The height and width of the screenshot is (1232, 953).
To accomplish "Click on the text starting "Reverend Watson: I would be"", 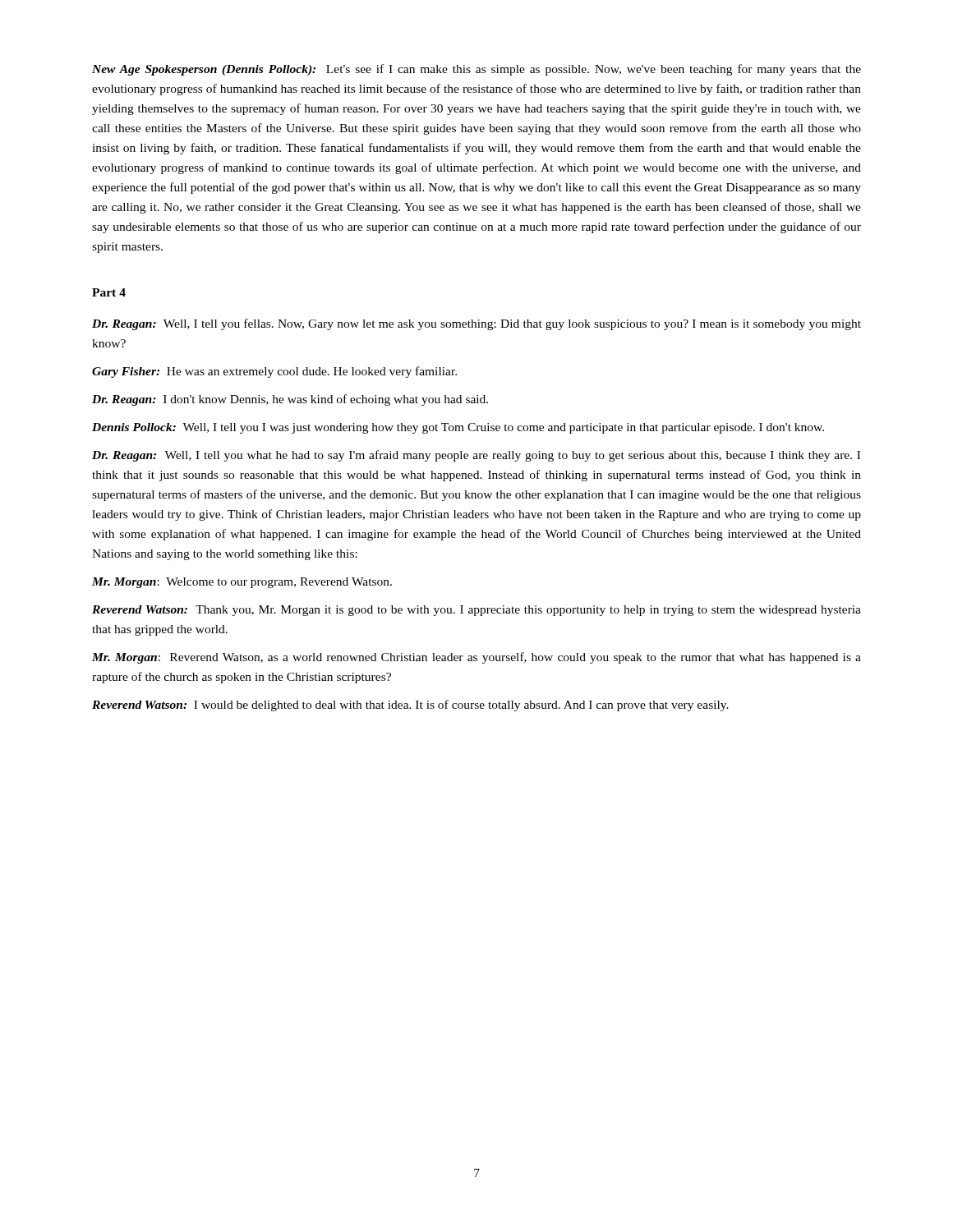I will coord(476,705).
